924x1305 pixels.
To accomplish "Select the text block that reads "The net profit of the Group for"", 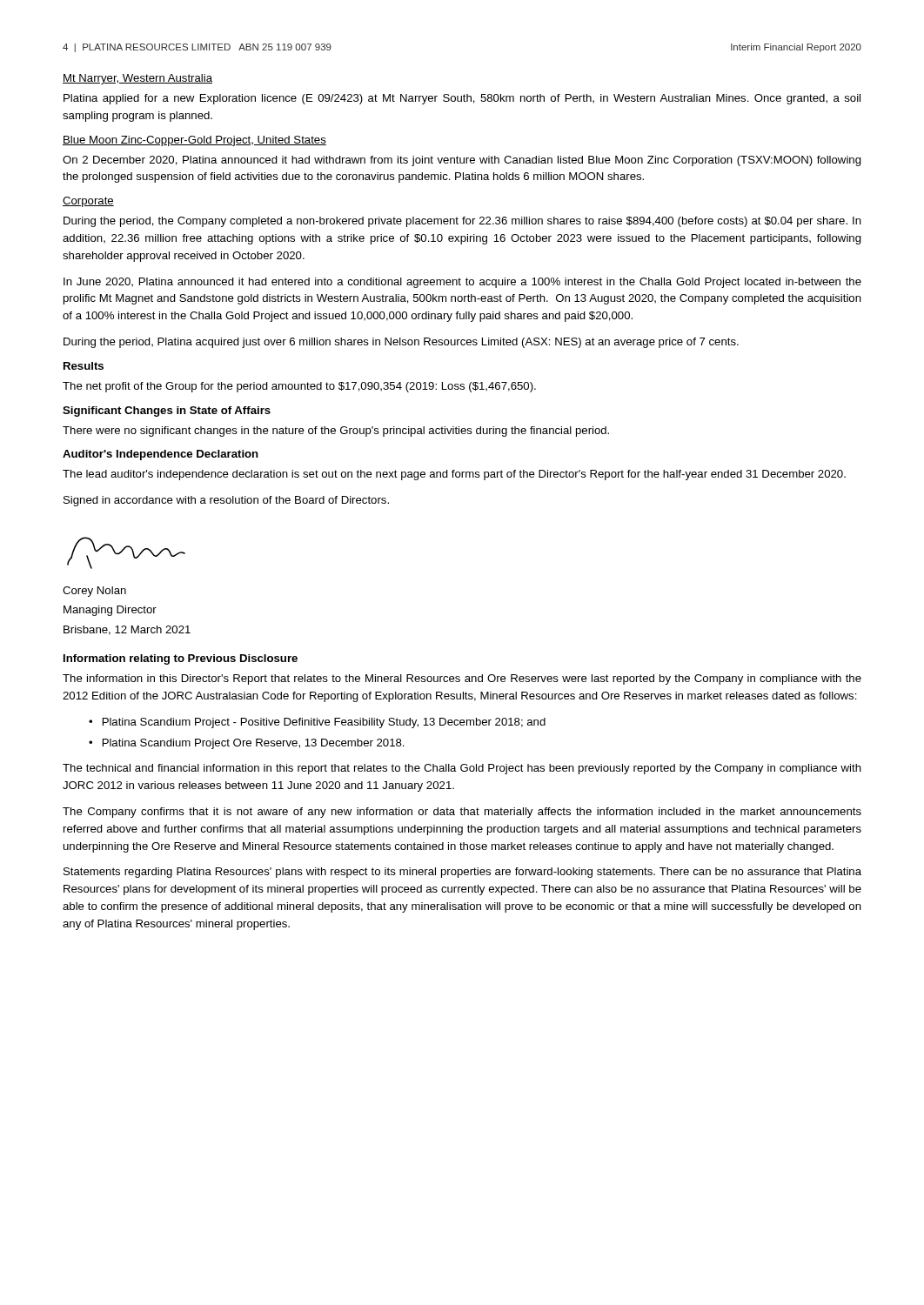I will [462, 386].
